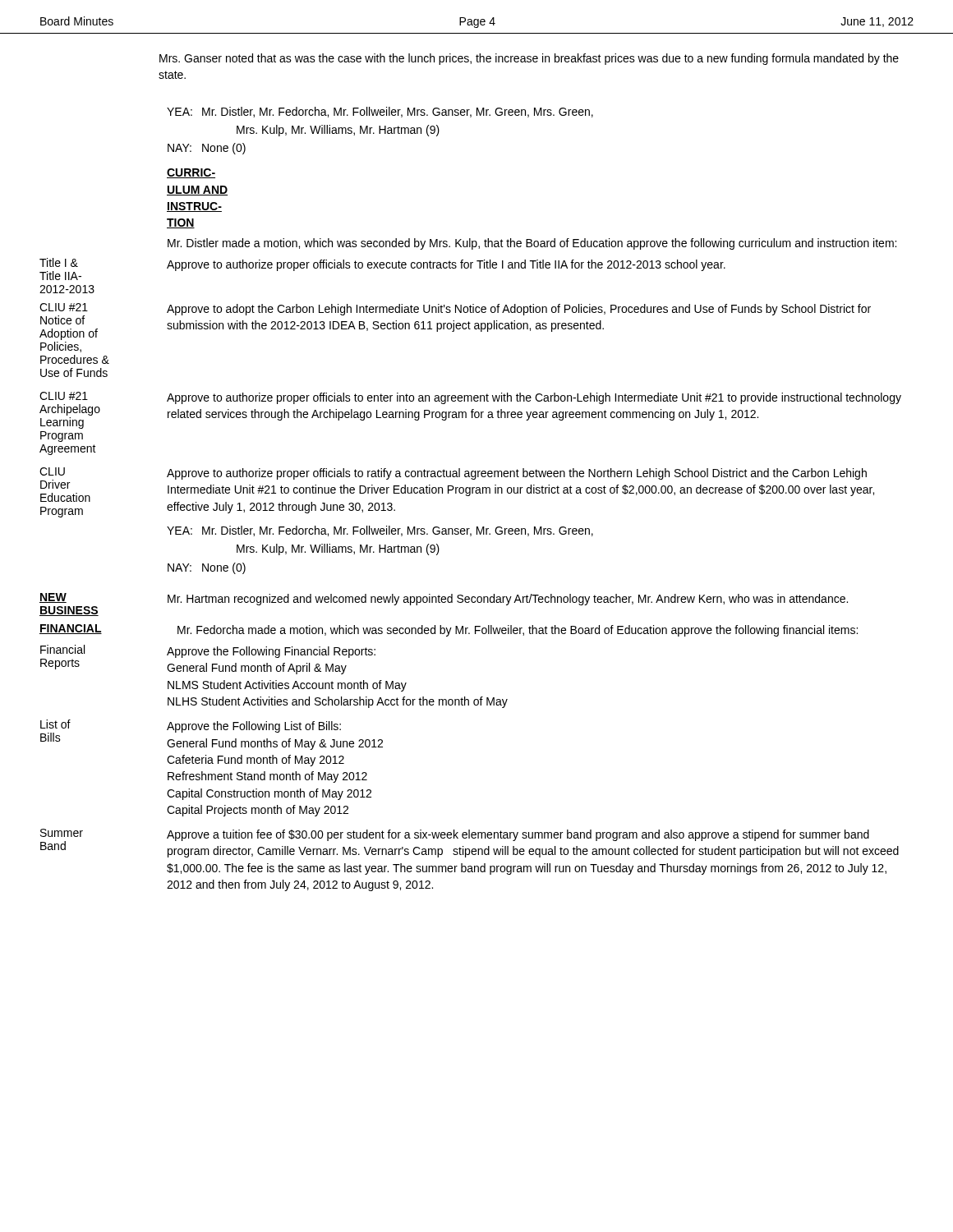The image size is (953, 1232).
Task: Locate the block of text that opens with "Title I &Title IIA-2012-2013 Approve to"
Action: pos(476,276)
